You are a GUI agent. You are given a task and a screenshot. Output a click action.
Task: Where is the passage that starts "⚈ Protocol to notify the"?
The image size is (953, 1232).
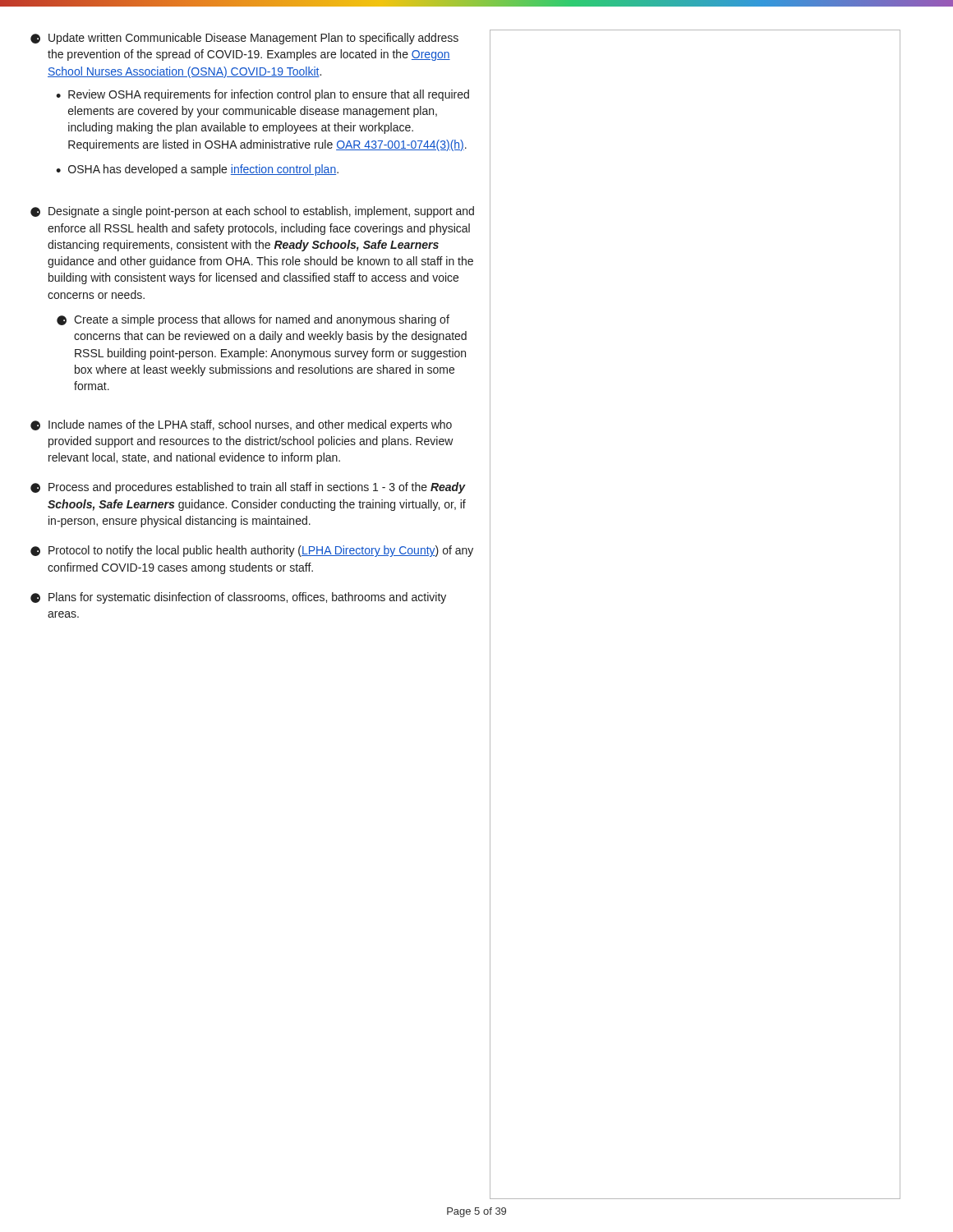pyautogui.click(x=252, y=559)
